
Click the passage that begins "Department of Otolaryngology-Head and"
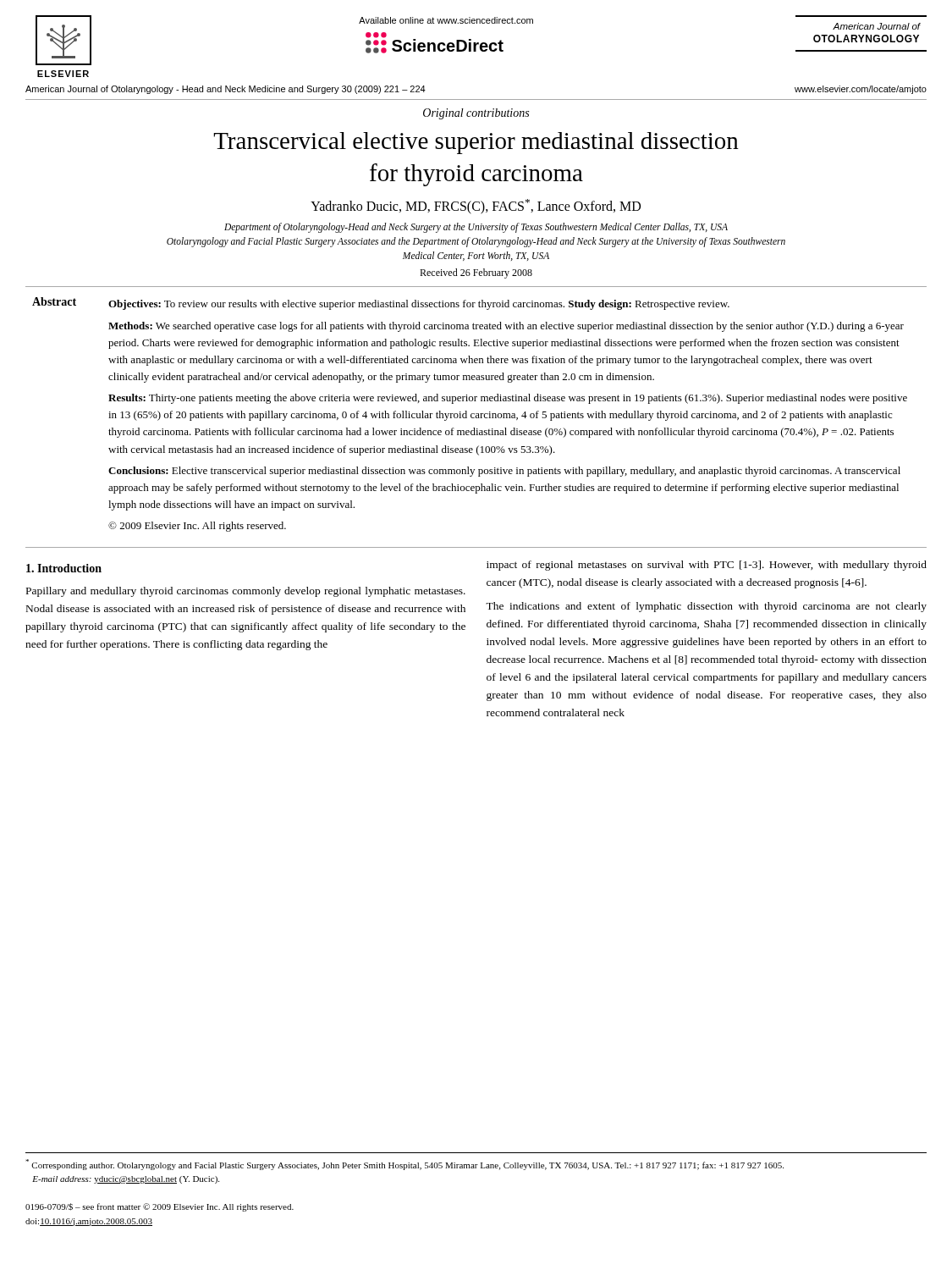tap(476, 241)
